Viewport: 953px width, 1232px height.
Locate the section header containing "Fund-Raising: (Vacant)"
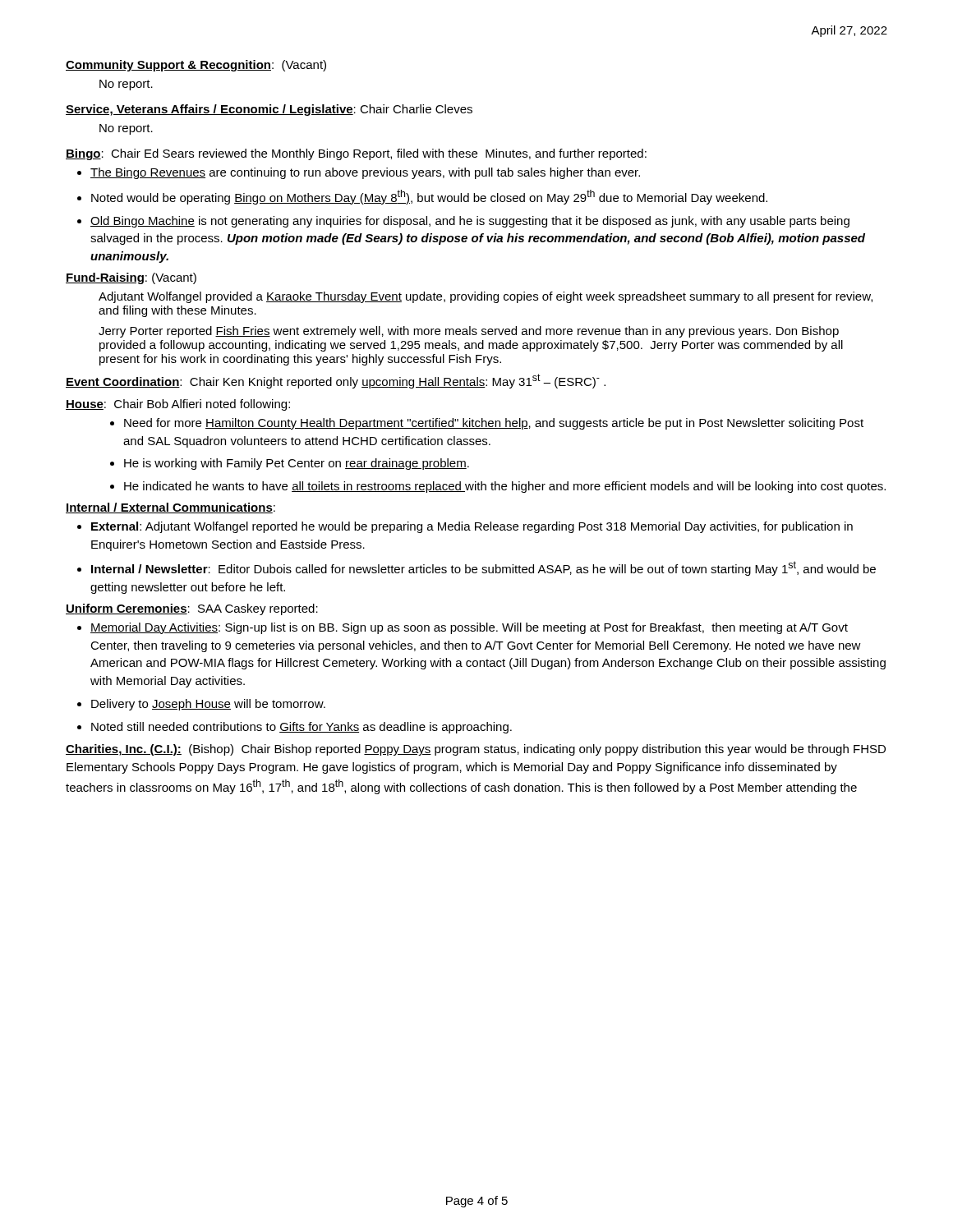pyautogui.click(x=131, y=277)
